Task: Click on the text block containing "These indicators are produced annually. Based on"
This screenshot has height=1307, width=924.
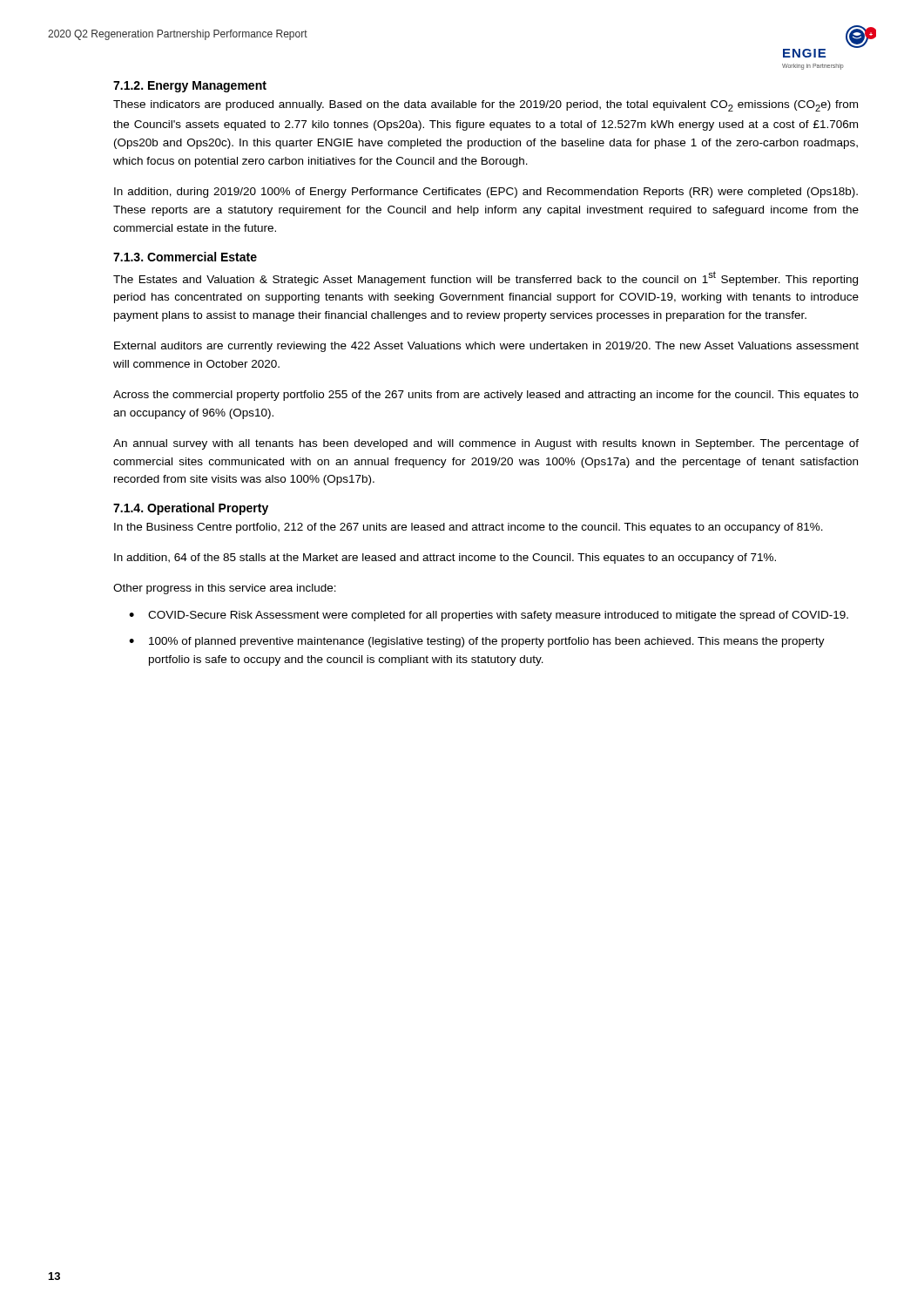Action: click(x=486, y=132)
